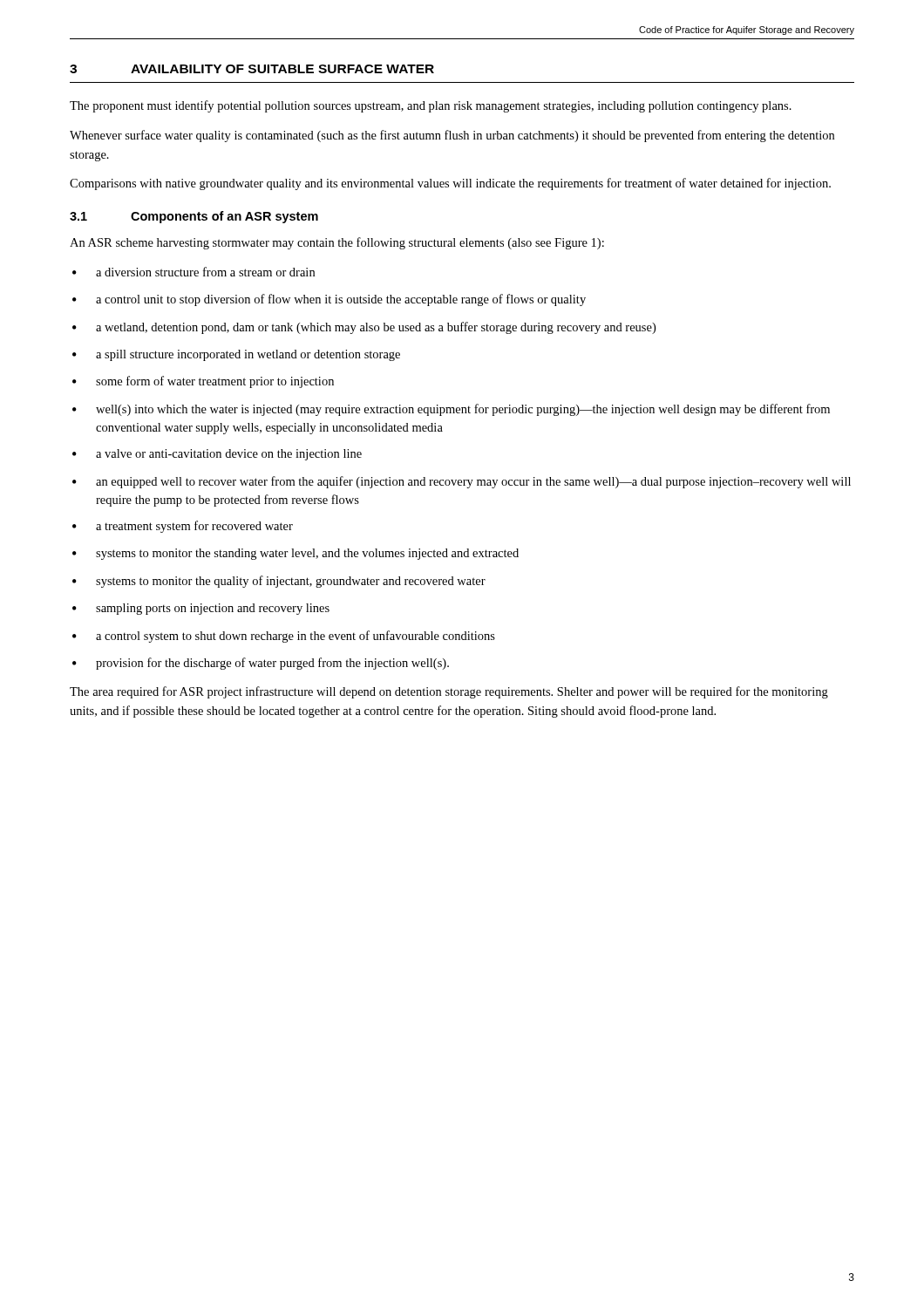Locate the block of text that opens with "• an equipped well"
Viewport: 924px width, 1308px height.
[x=462, y=491]
